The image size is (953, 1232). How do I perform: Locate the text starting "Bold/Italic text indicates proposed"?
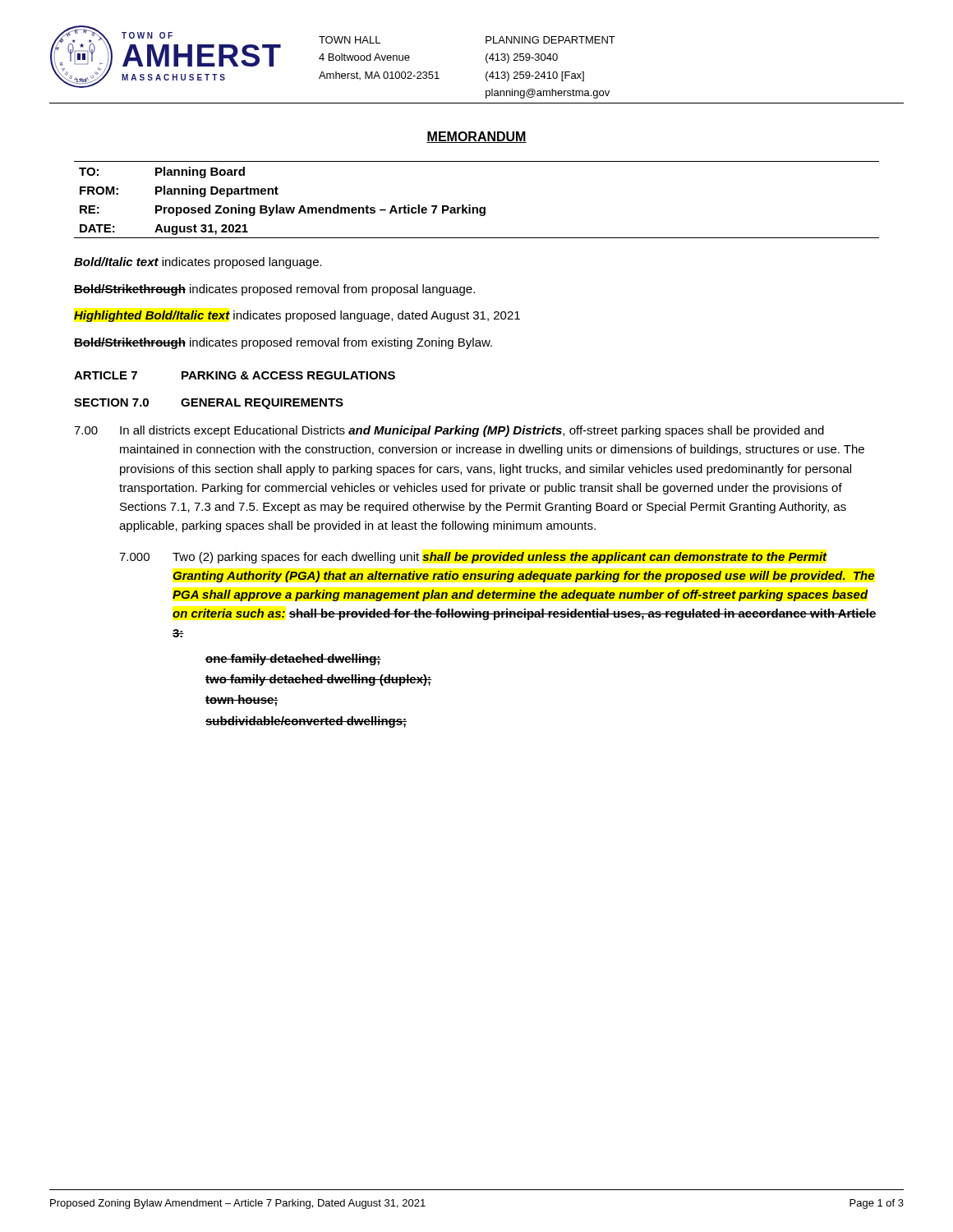coord(198,262)
